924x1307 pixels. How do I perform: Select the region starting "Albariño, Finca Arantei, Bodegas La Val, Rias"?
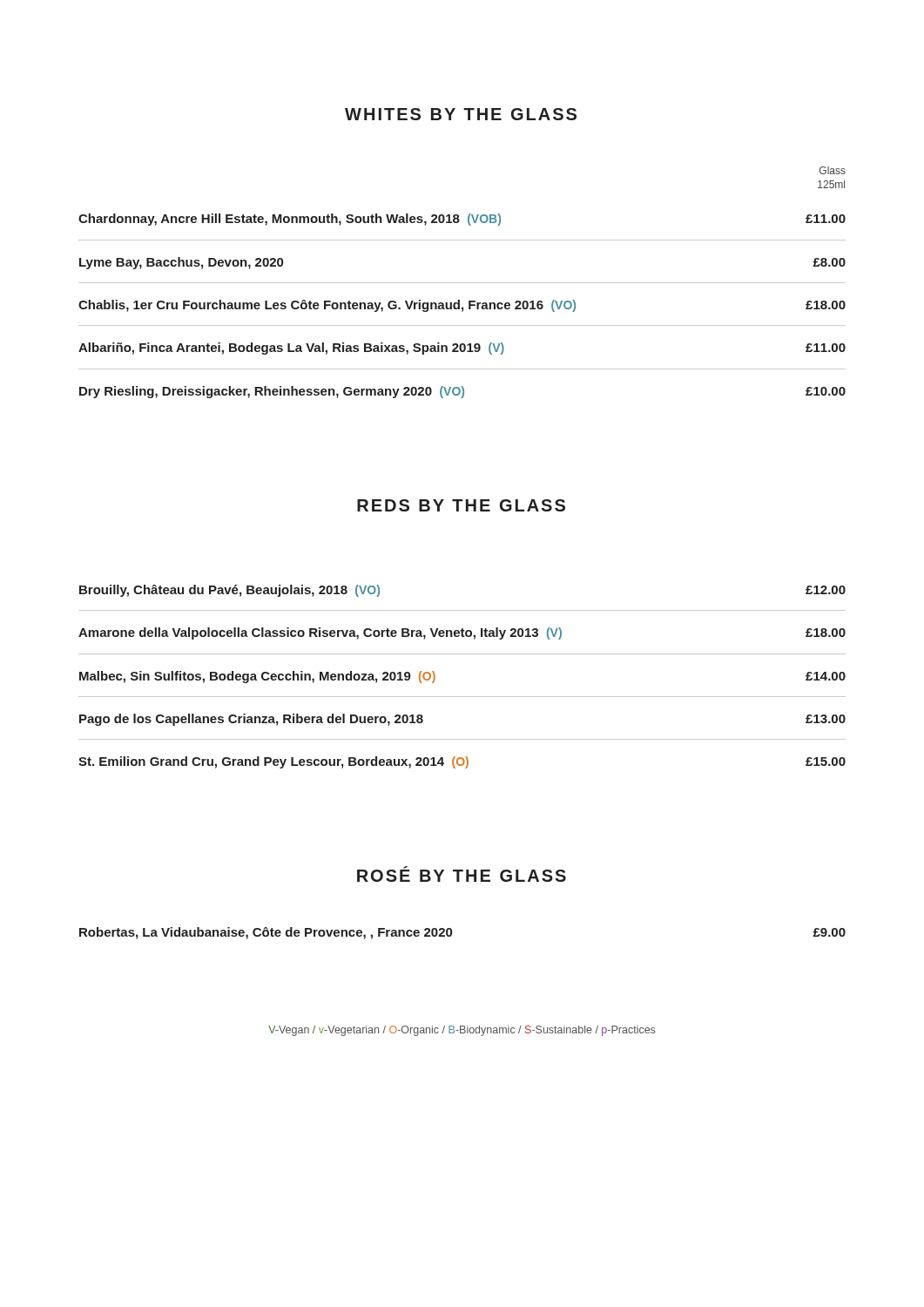coord(462,348)
